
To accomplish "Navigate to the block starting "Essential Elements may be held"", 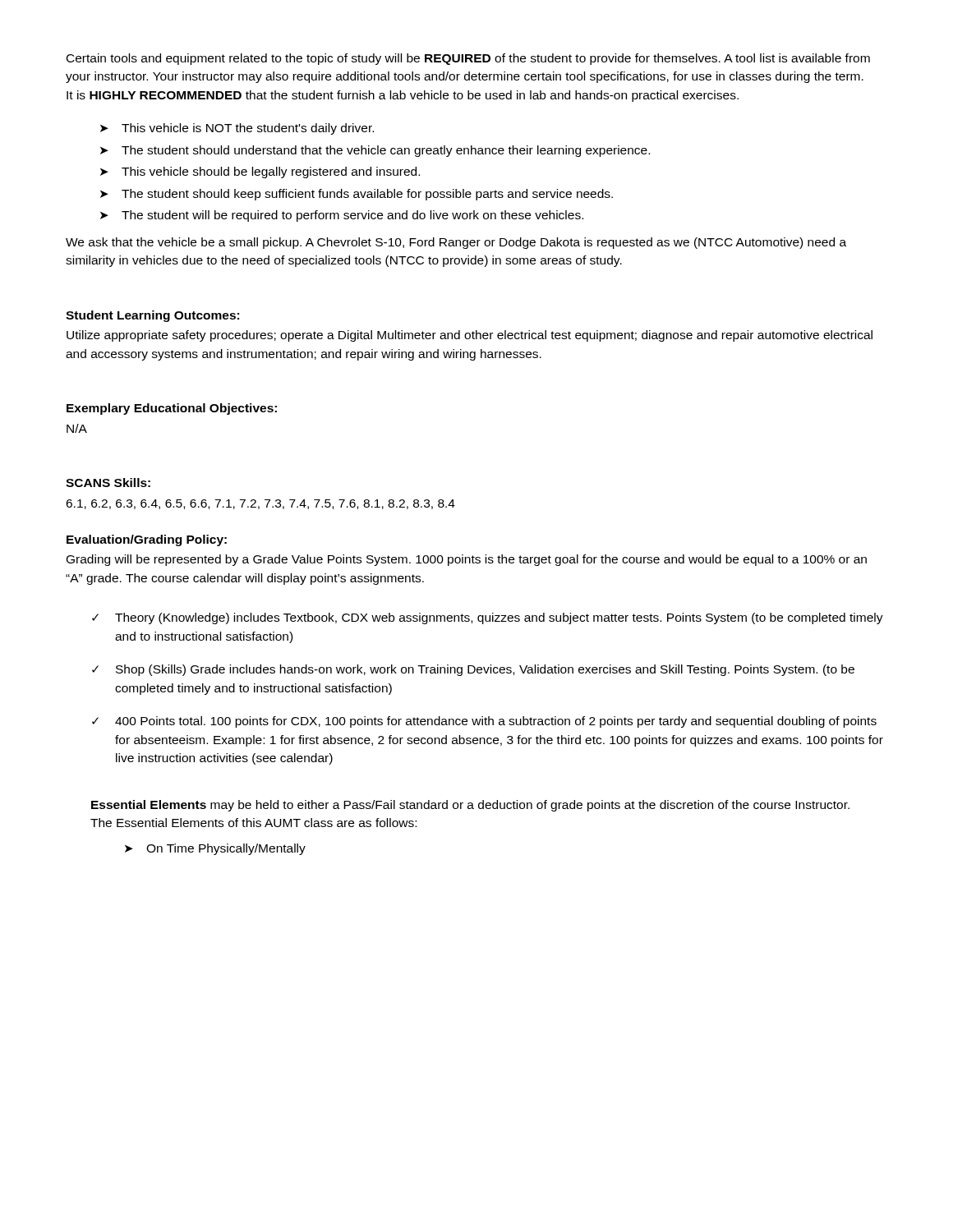I will (x=470, y=813).
